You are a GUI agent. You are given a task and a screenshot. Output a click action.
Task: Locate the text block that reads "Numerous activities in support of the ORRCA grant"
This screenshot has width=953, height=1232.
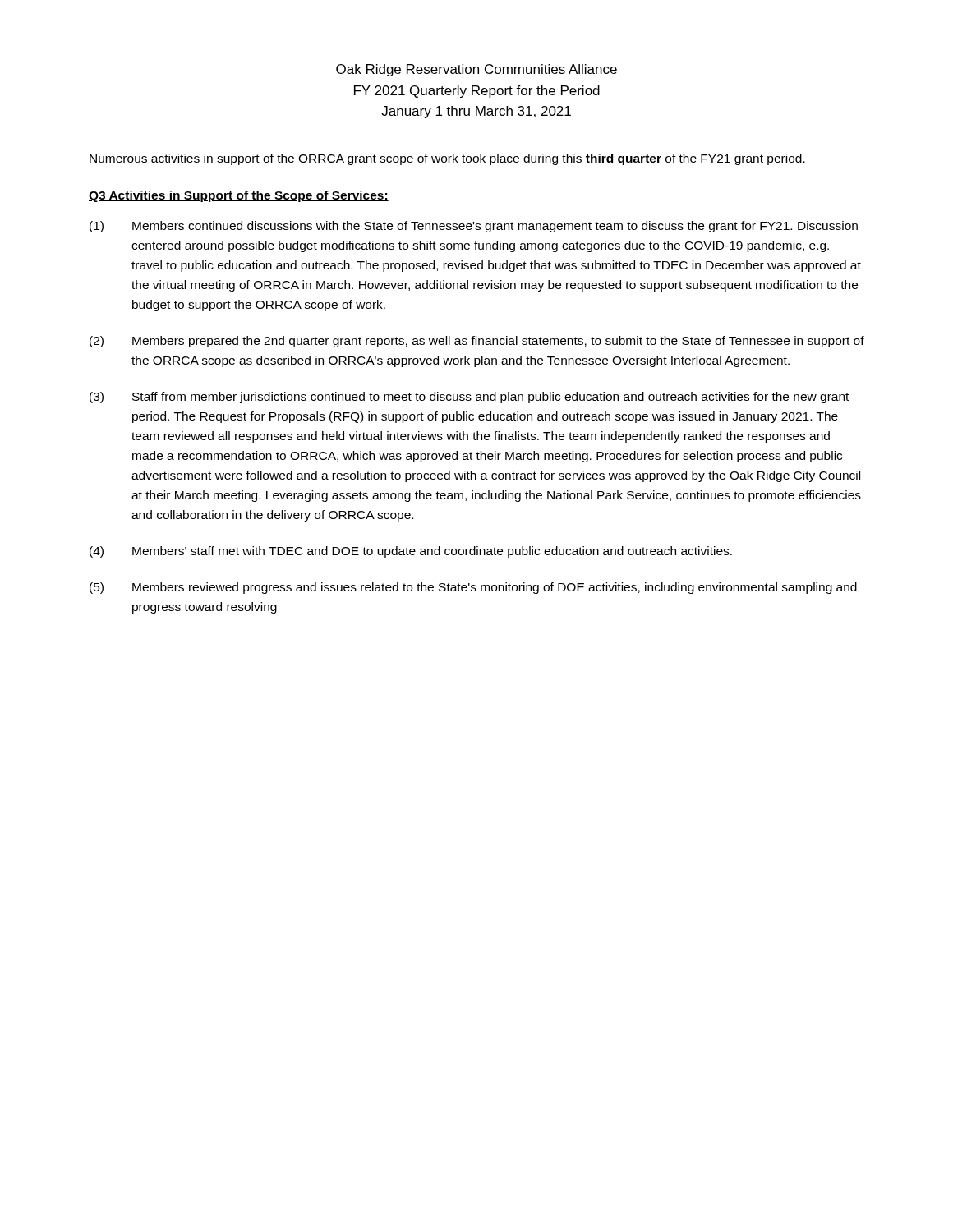[447, 158]
